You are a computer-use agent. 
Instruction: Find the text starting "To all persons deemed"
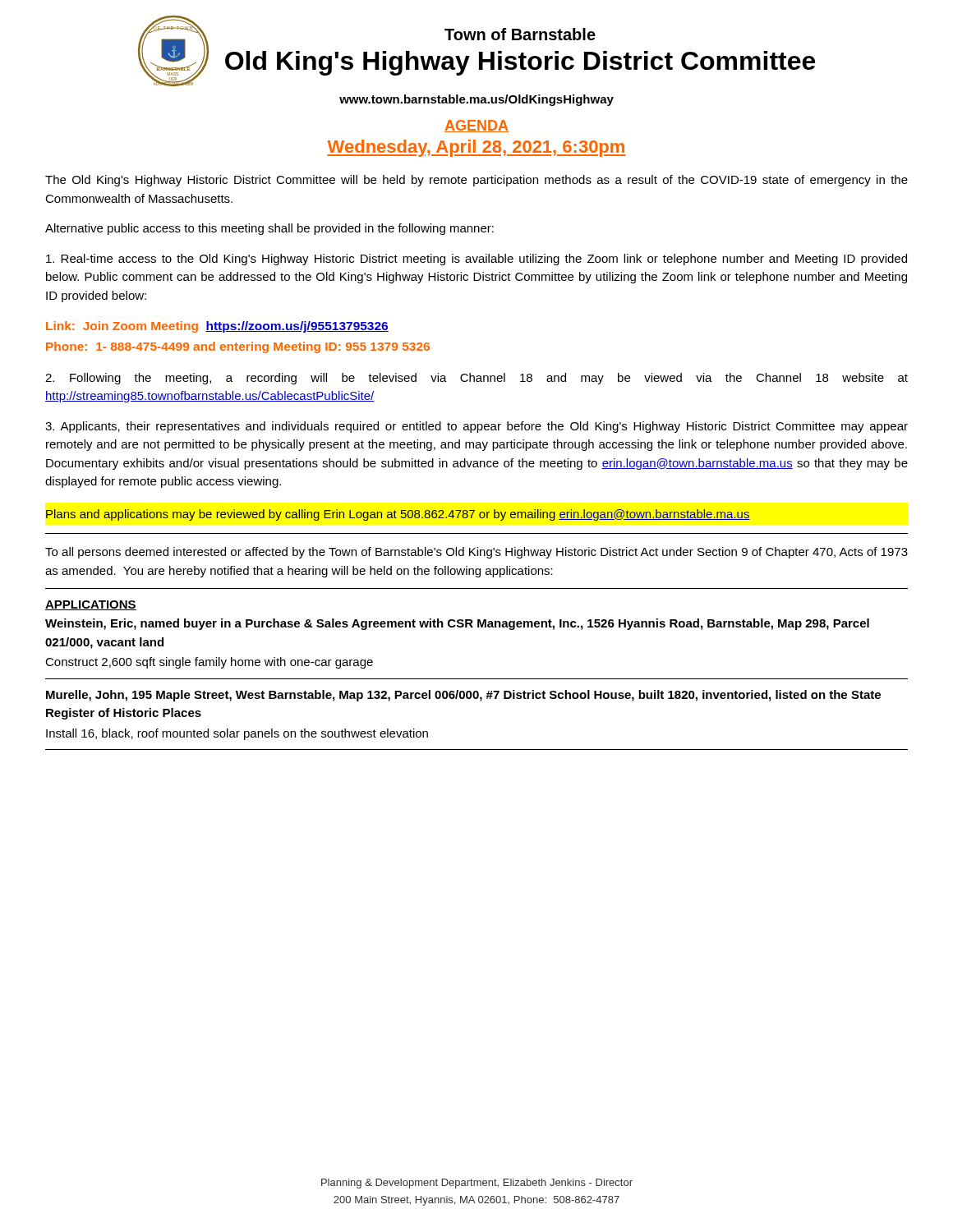tap(476, 561)
